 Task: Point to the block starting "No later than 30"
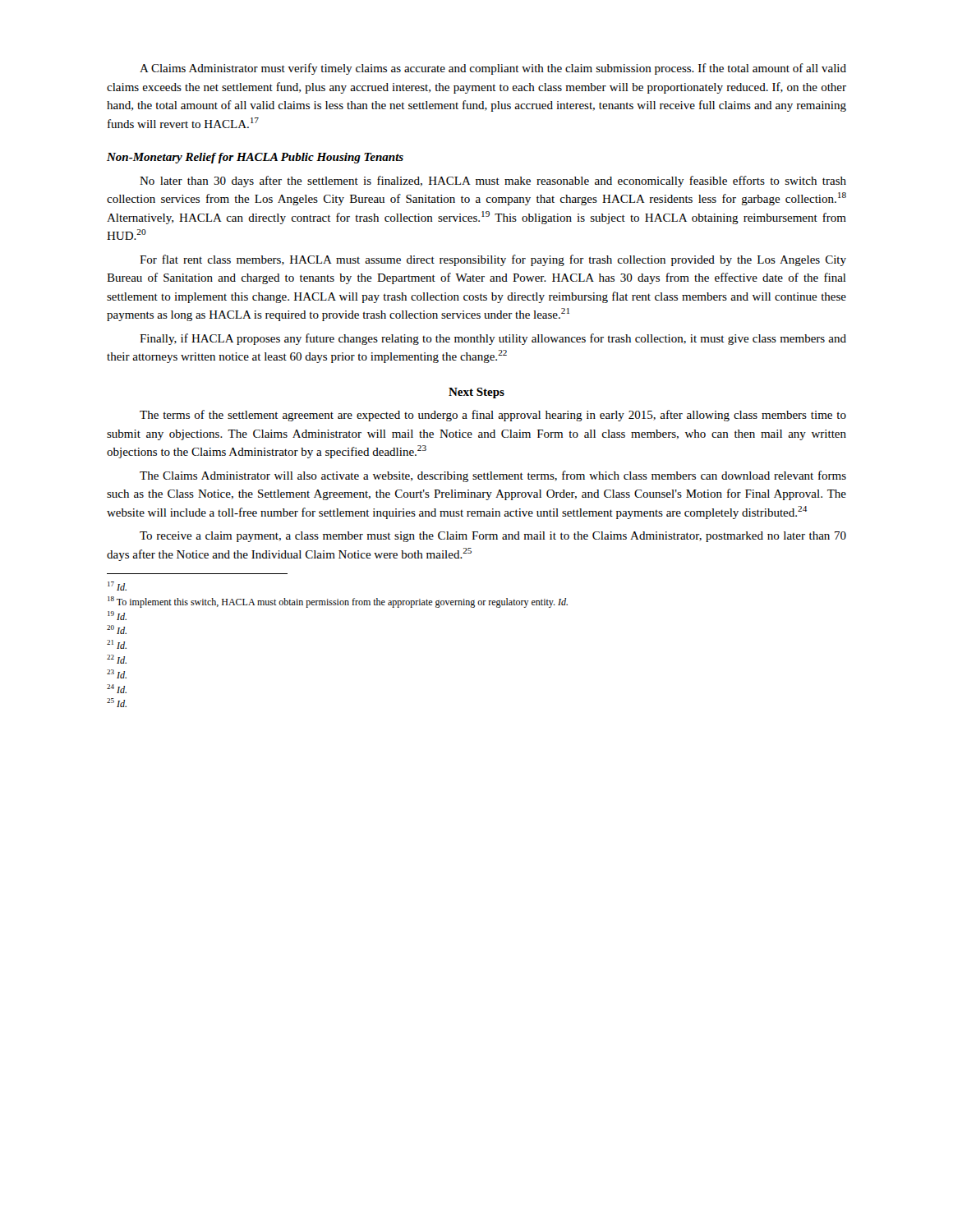(x=476, y=208)
